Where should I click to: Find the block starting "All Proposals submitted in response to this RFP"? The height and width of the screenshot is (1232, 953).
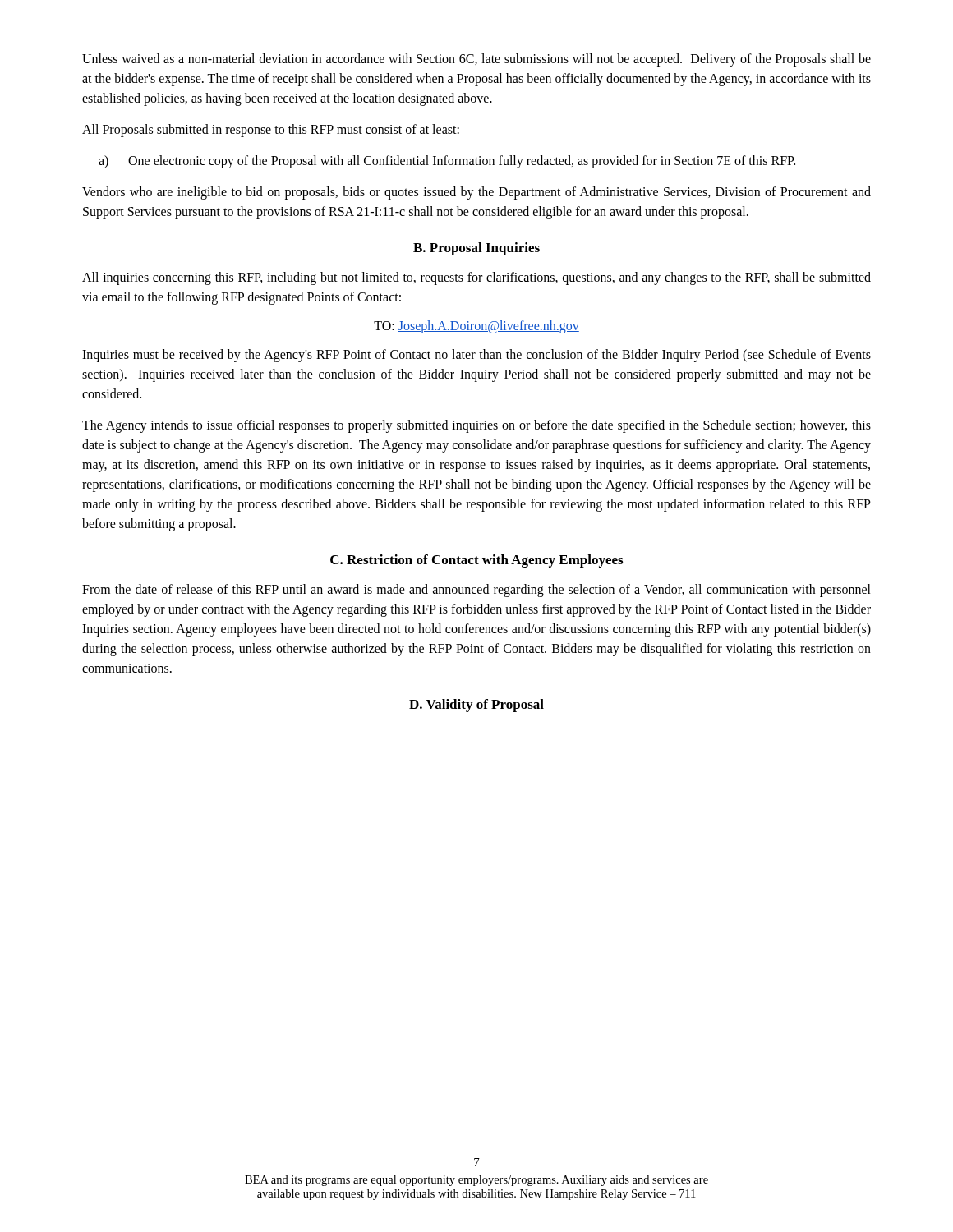pos(271,129)
